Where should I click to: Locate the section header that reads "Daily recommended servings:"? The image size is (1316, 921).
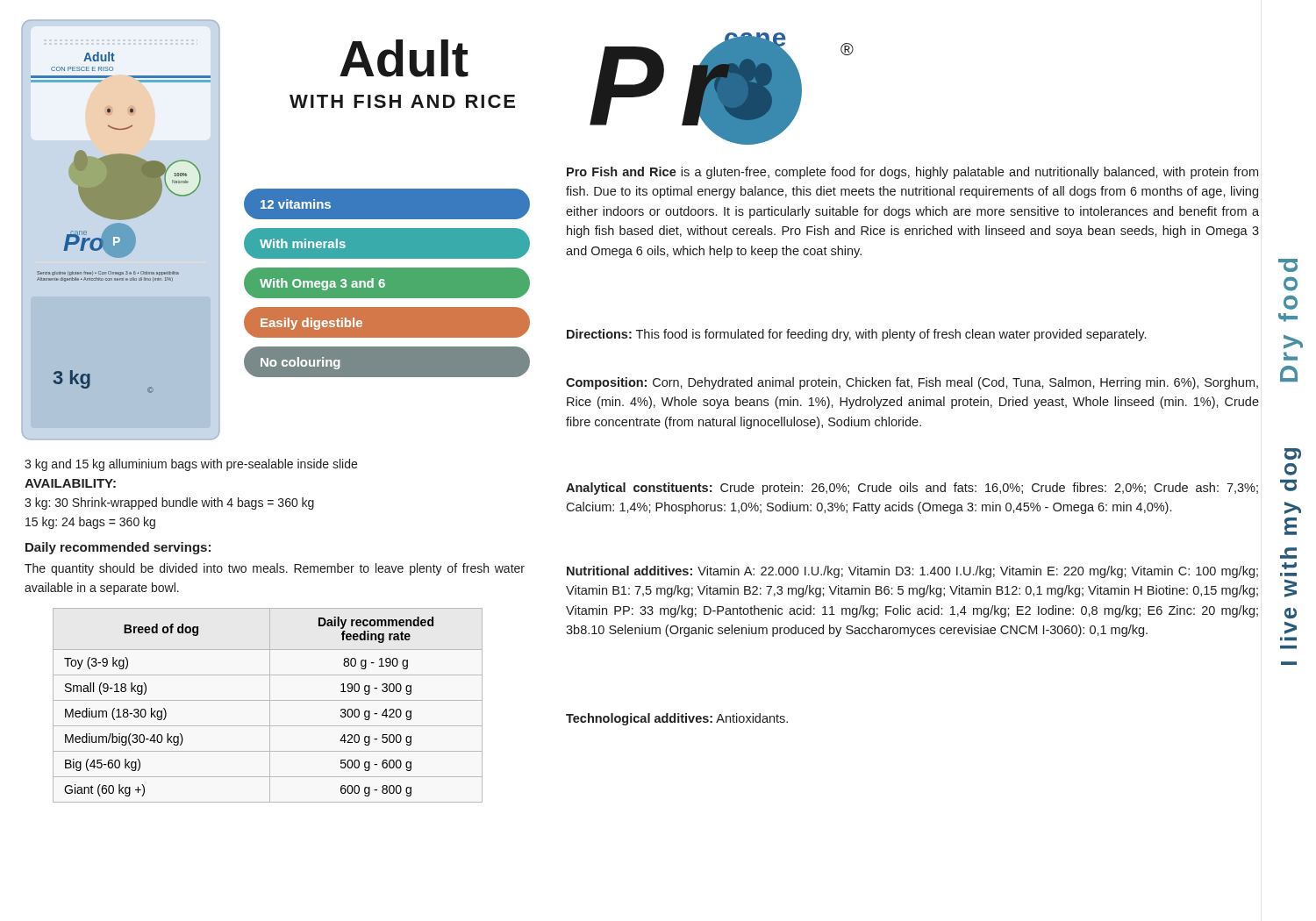118,547
